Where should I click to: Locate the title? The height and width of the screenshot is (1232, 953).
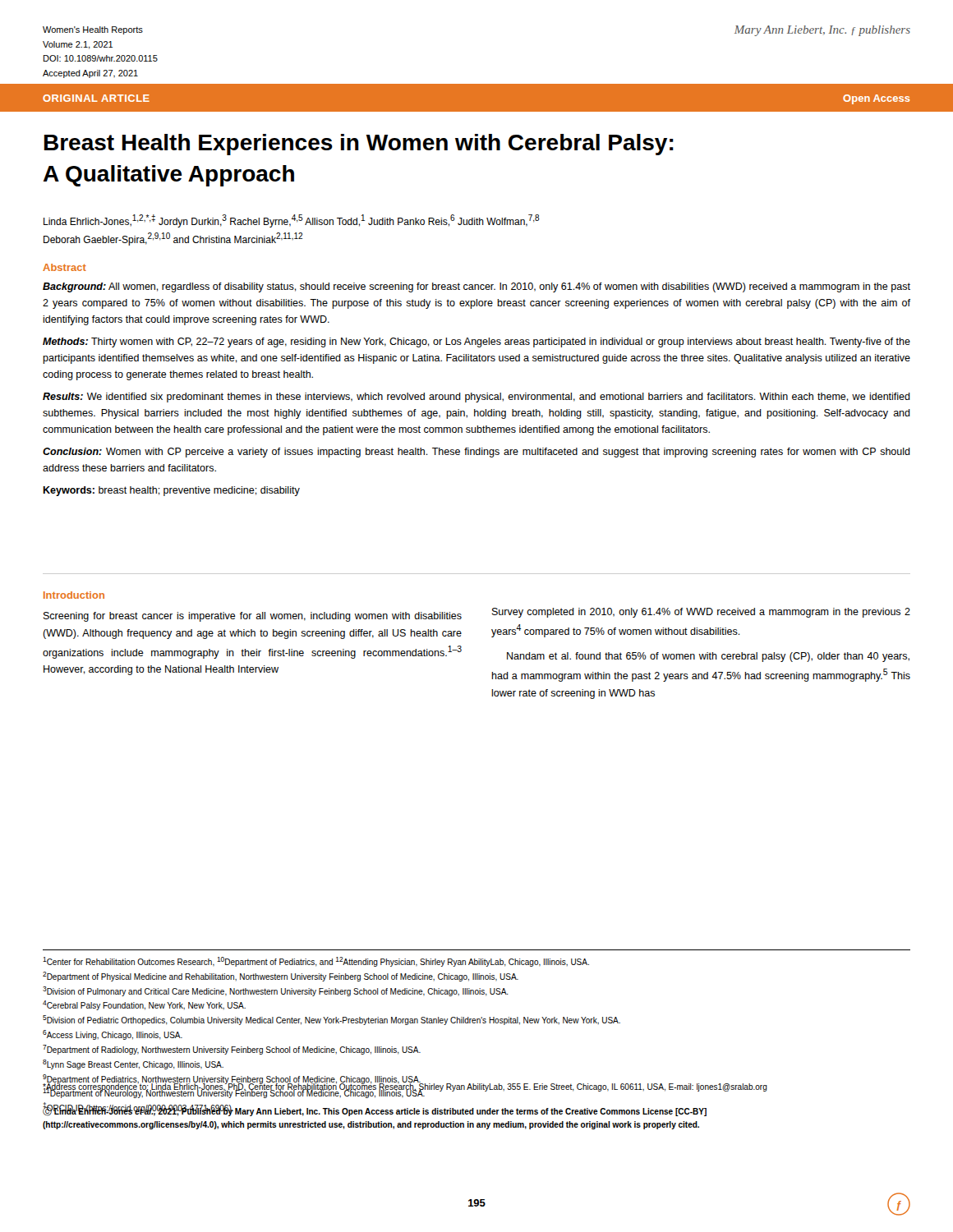[x=359, y=158]
